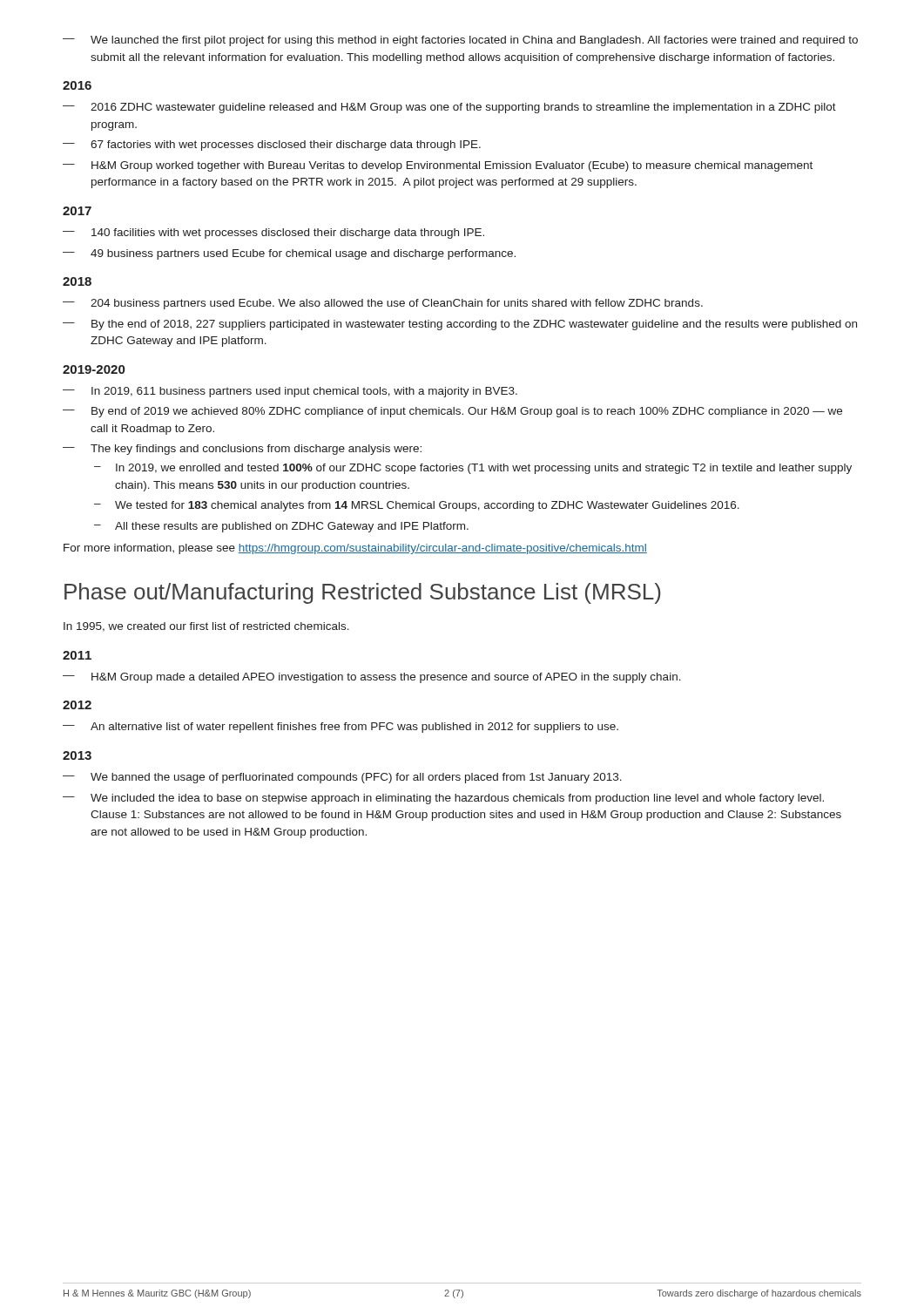Click on the title that says "Phase out/Manufacturing Restricted Substance List"
924x1307 pixels.
[362, 591]
